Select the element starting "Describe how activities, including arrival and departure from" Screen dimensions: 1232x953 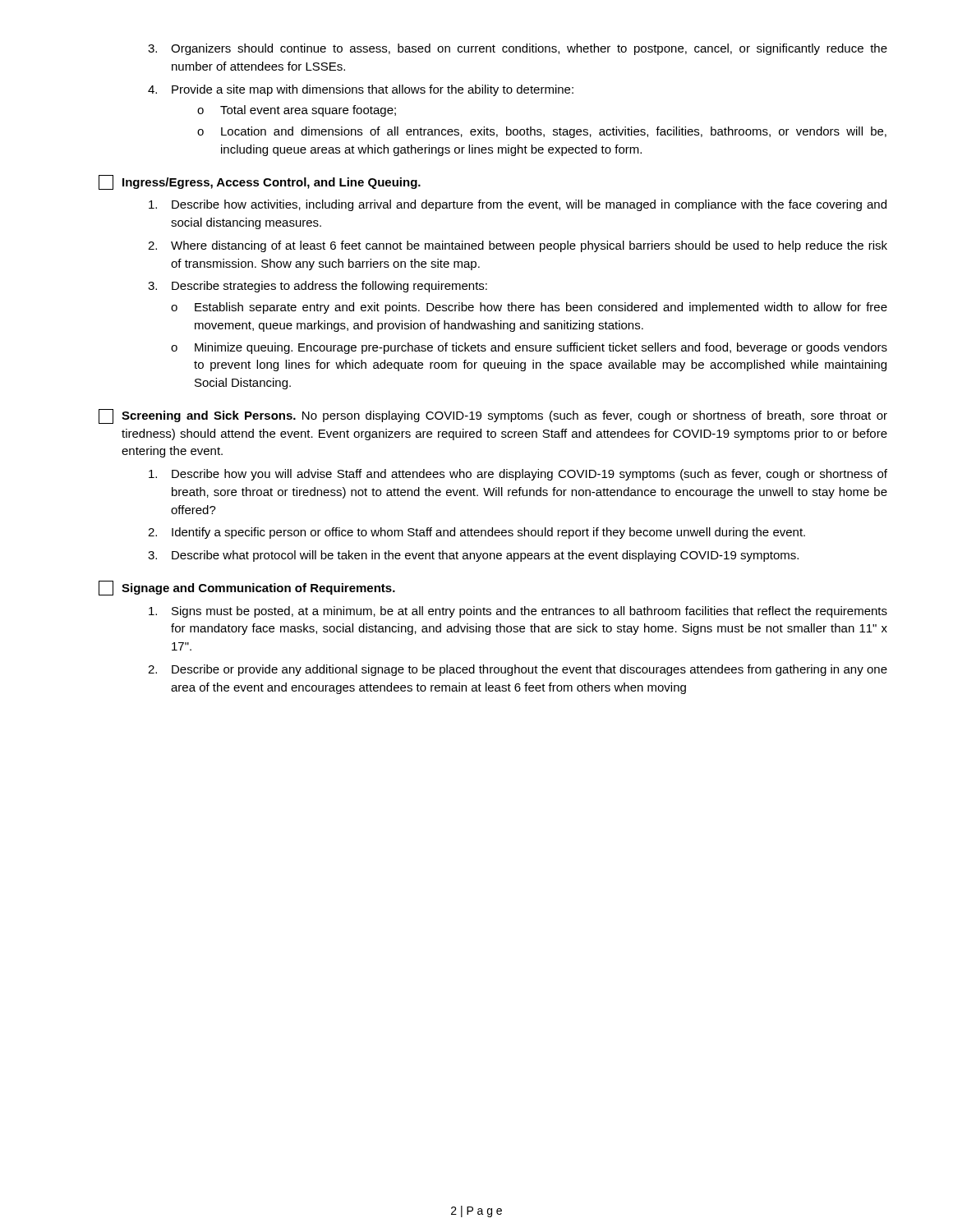tap(518, 214)
